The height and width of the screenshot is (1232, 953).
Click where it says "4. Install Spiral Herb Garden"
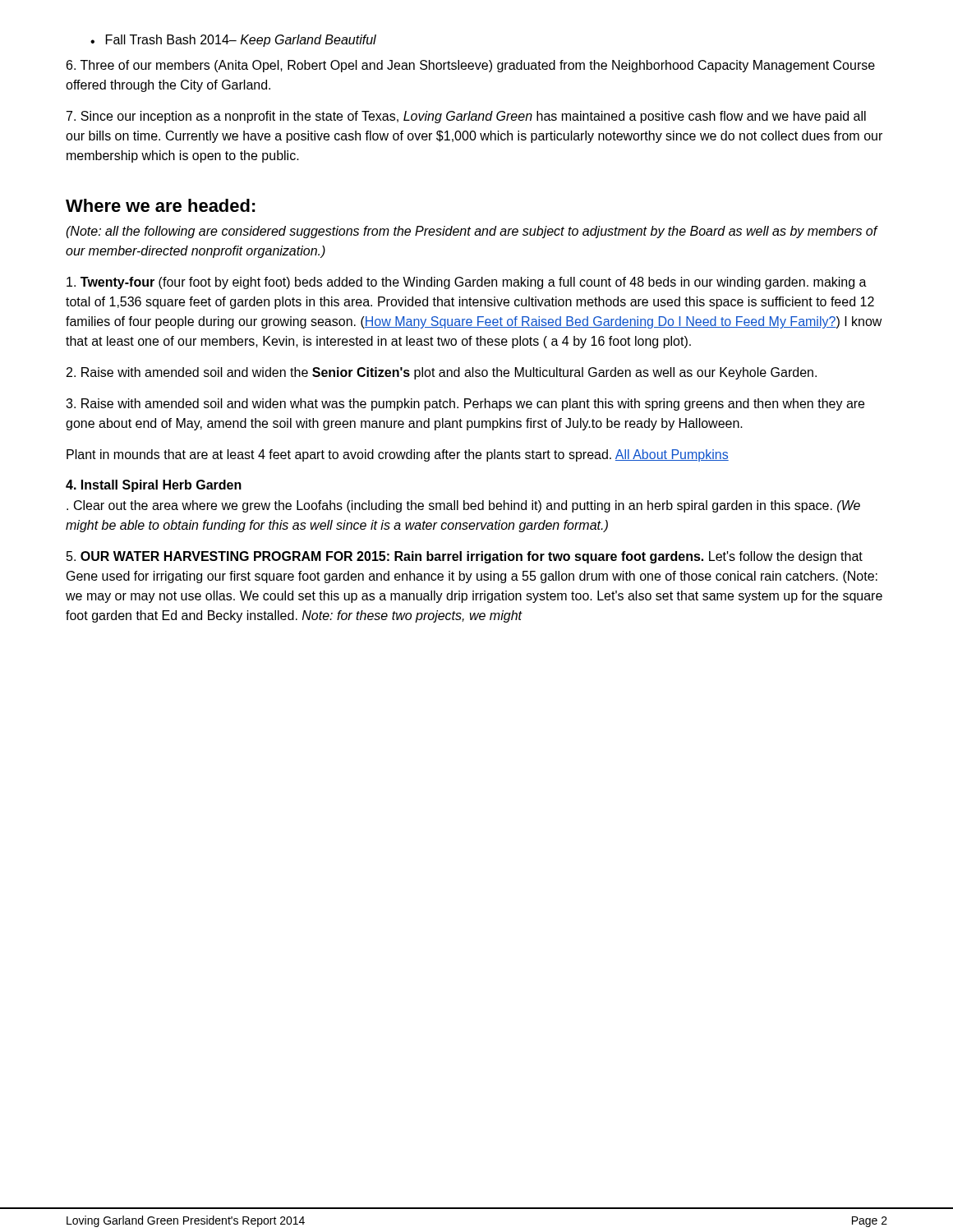pyautogui.click(x=154, y=485)
